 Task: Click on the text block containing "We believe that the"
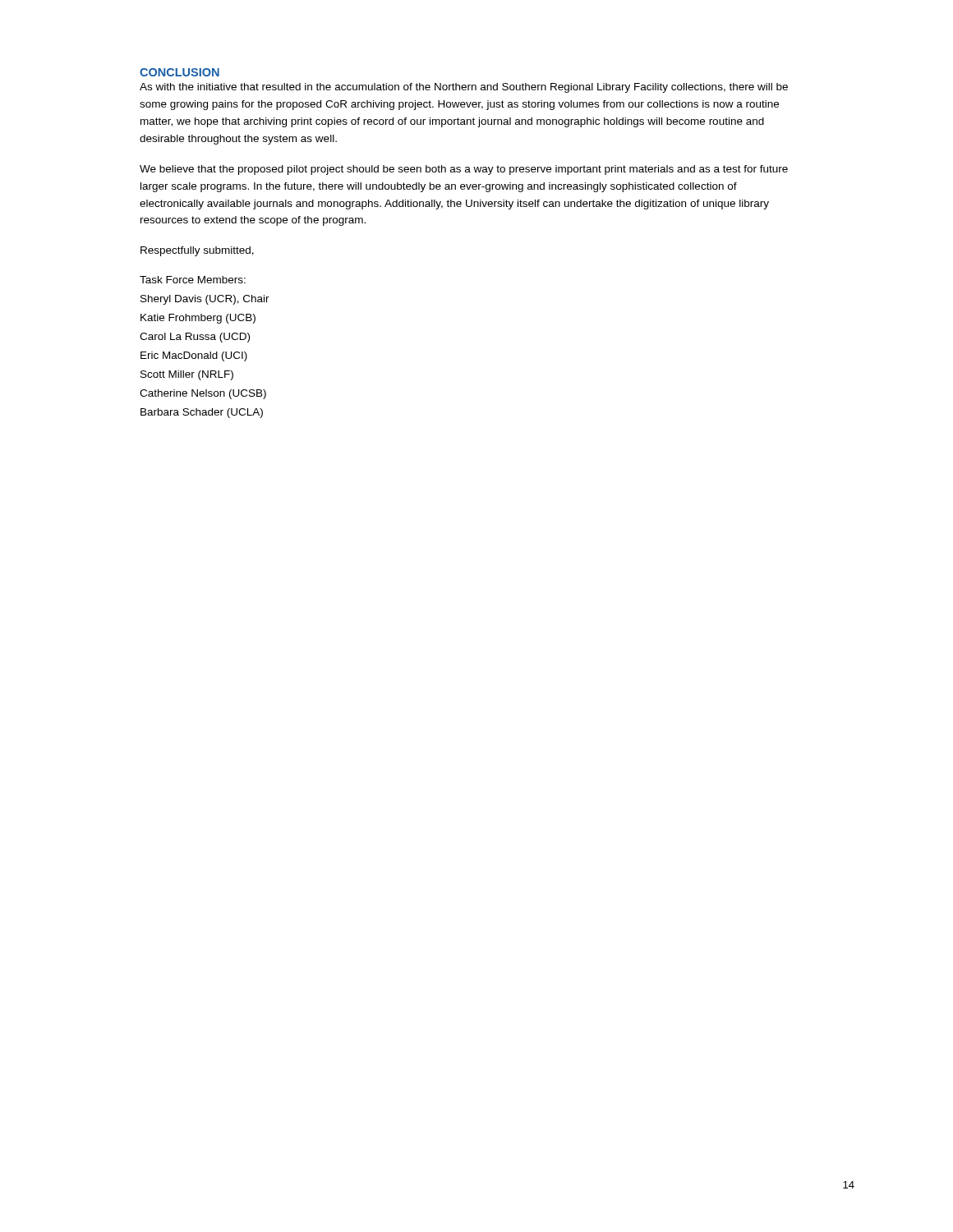click(464, 194)
